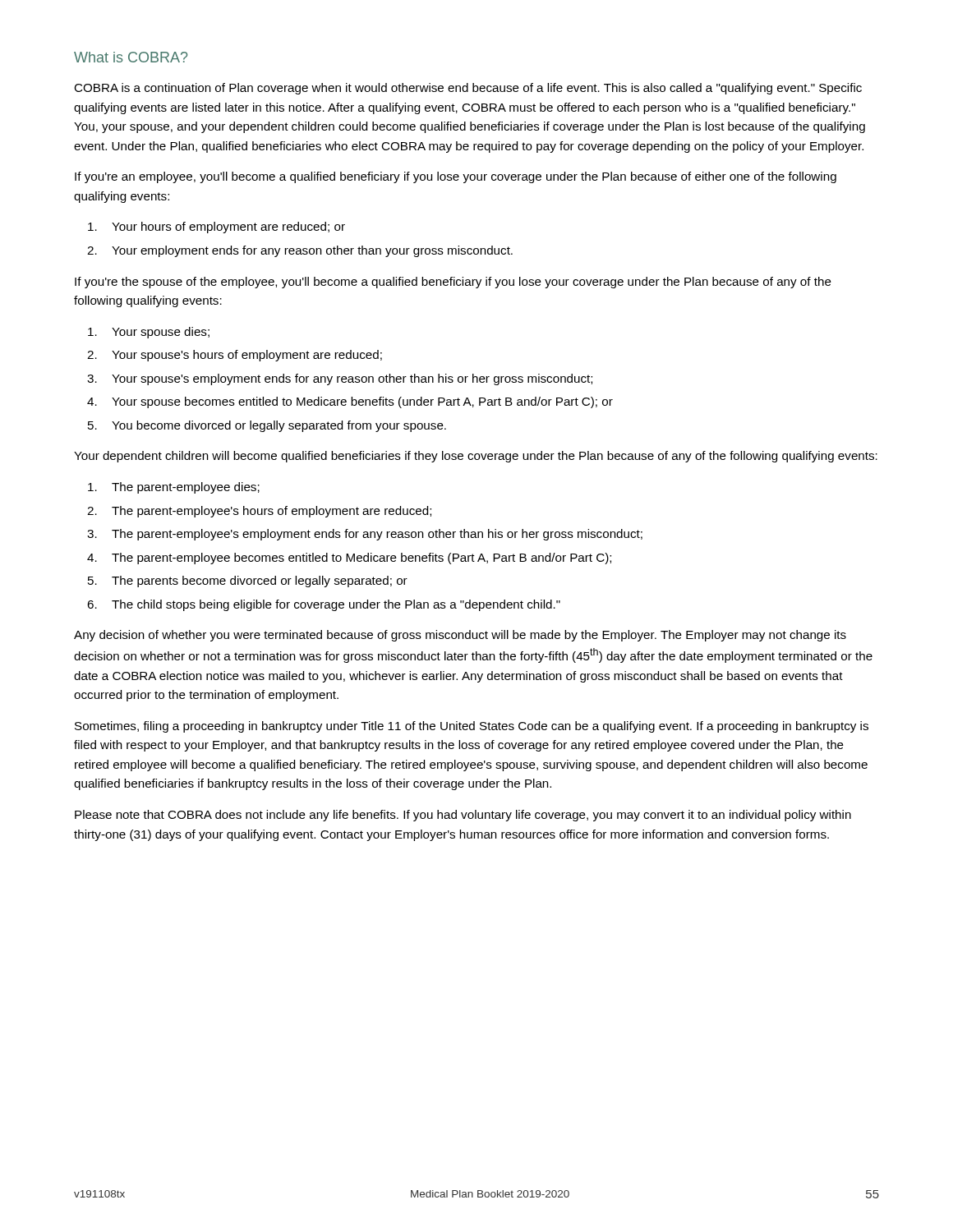Find "Your hours of employment are reduced; or" on this page
Screen dimensions: 1232x953
pyautogui.click(x=216, y=228)
